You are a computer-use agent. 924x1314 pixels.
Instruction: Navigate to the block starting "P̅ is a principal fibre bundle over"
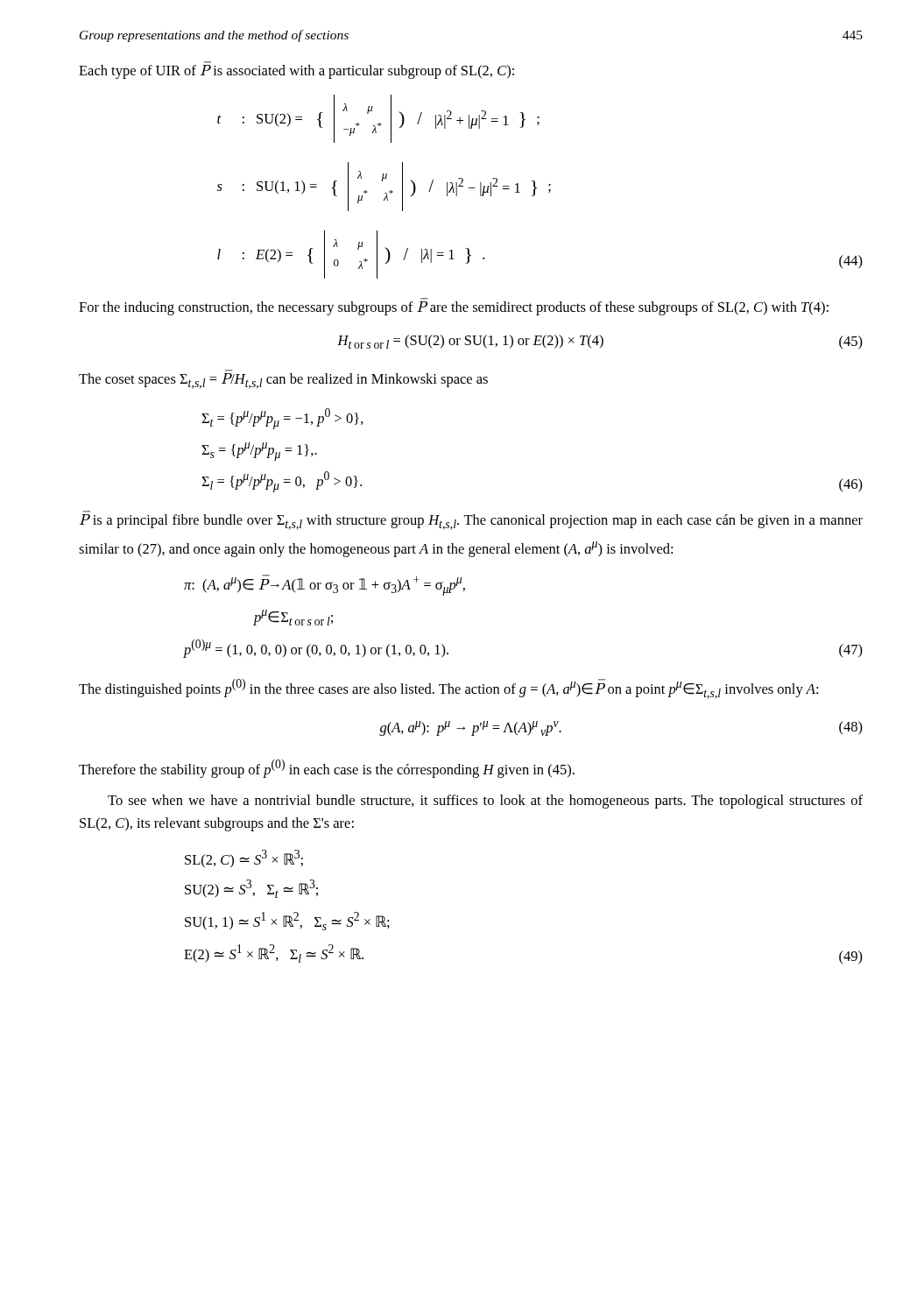pos(471,534)
